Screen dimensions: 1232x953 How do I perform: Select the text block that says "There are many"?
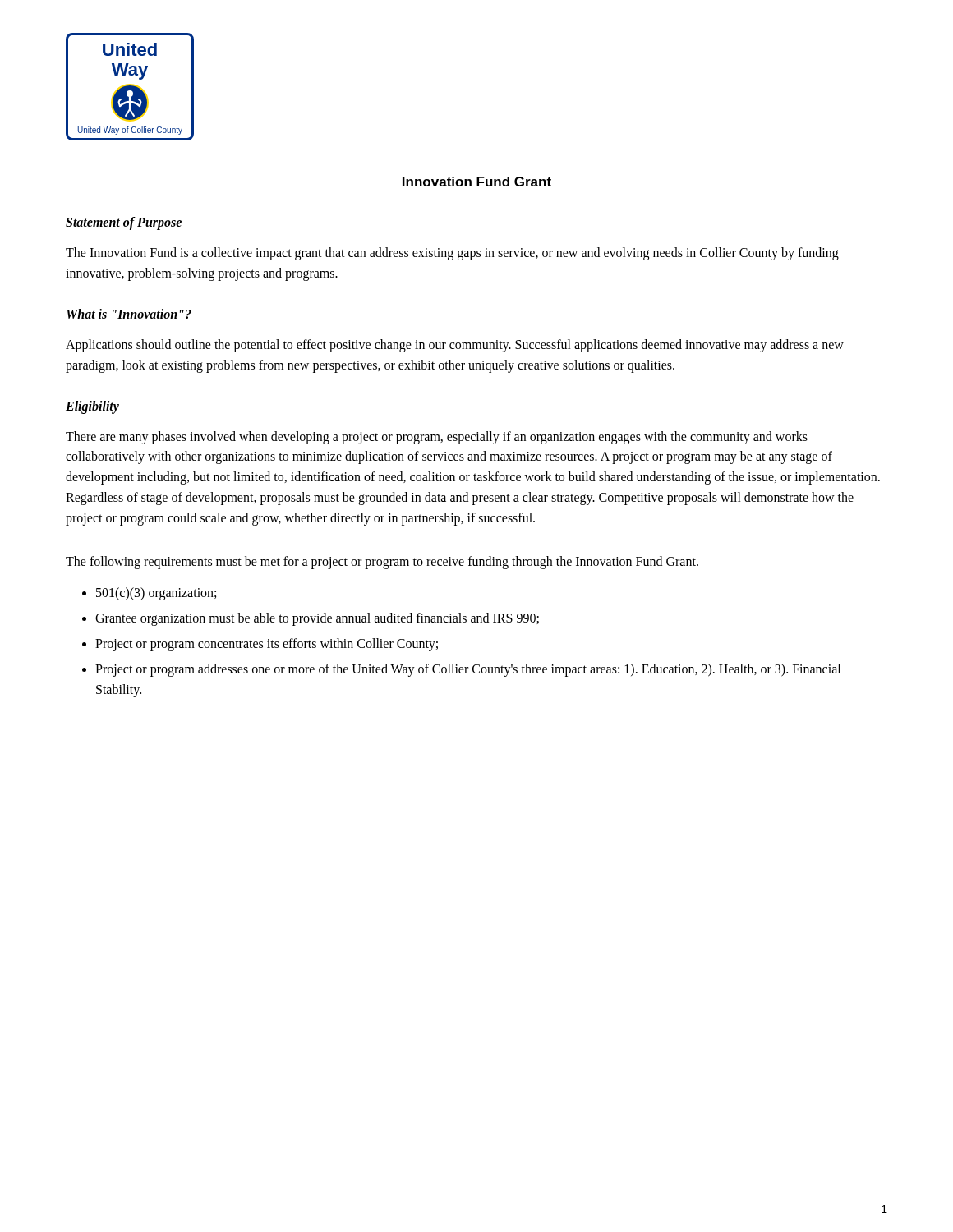(473, 477)
